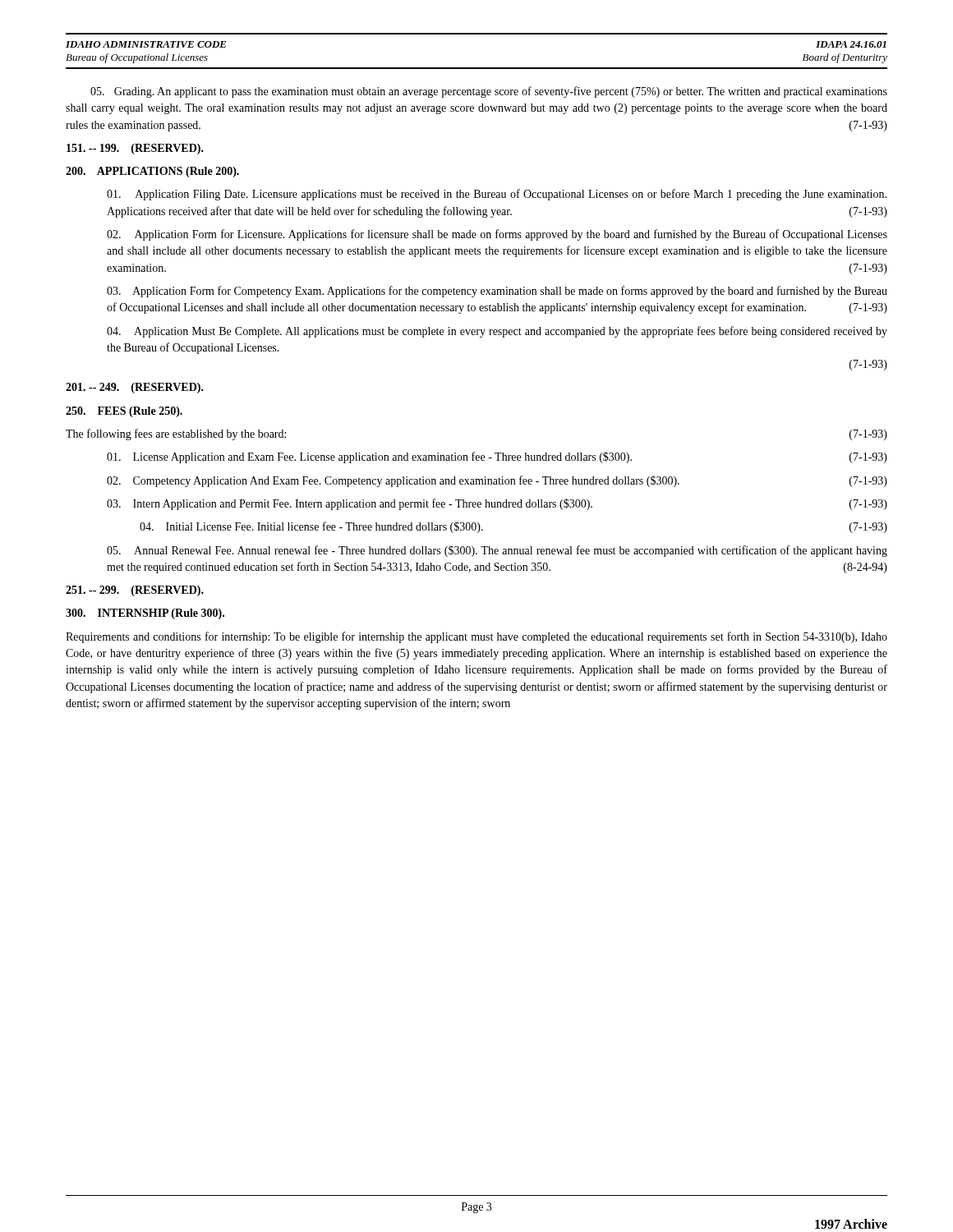Navigate to the passage starting "Requirements and conditions for internship: To be eligible"
953x1232 pixels.
point(476,670)
